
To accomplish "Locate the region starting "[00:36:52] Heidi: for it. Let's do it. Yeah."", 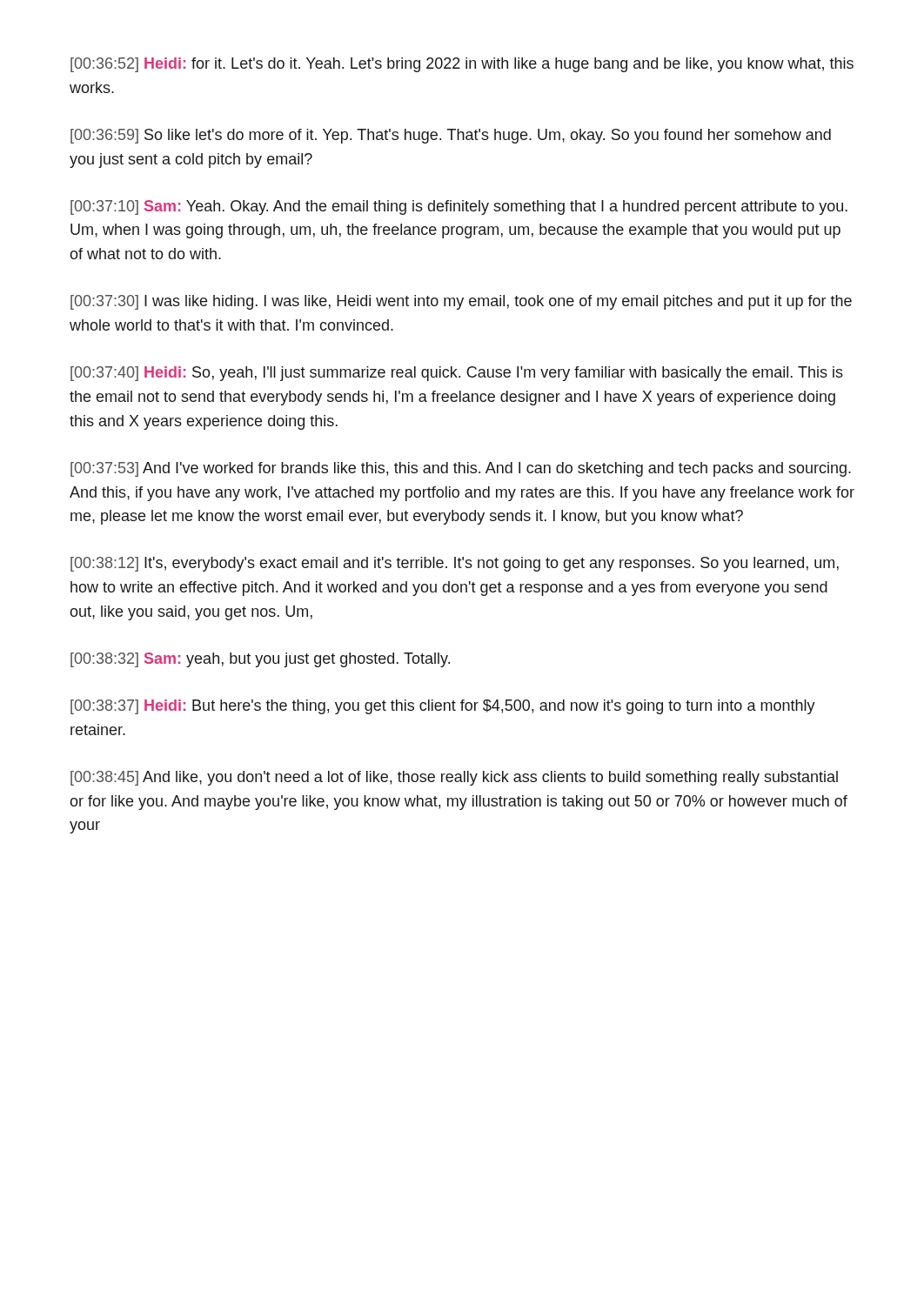I will [x=462, y=76].
